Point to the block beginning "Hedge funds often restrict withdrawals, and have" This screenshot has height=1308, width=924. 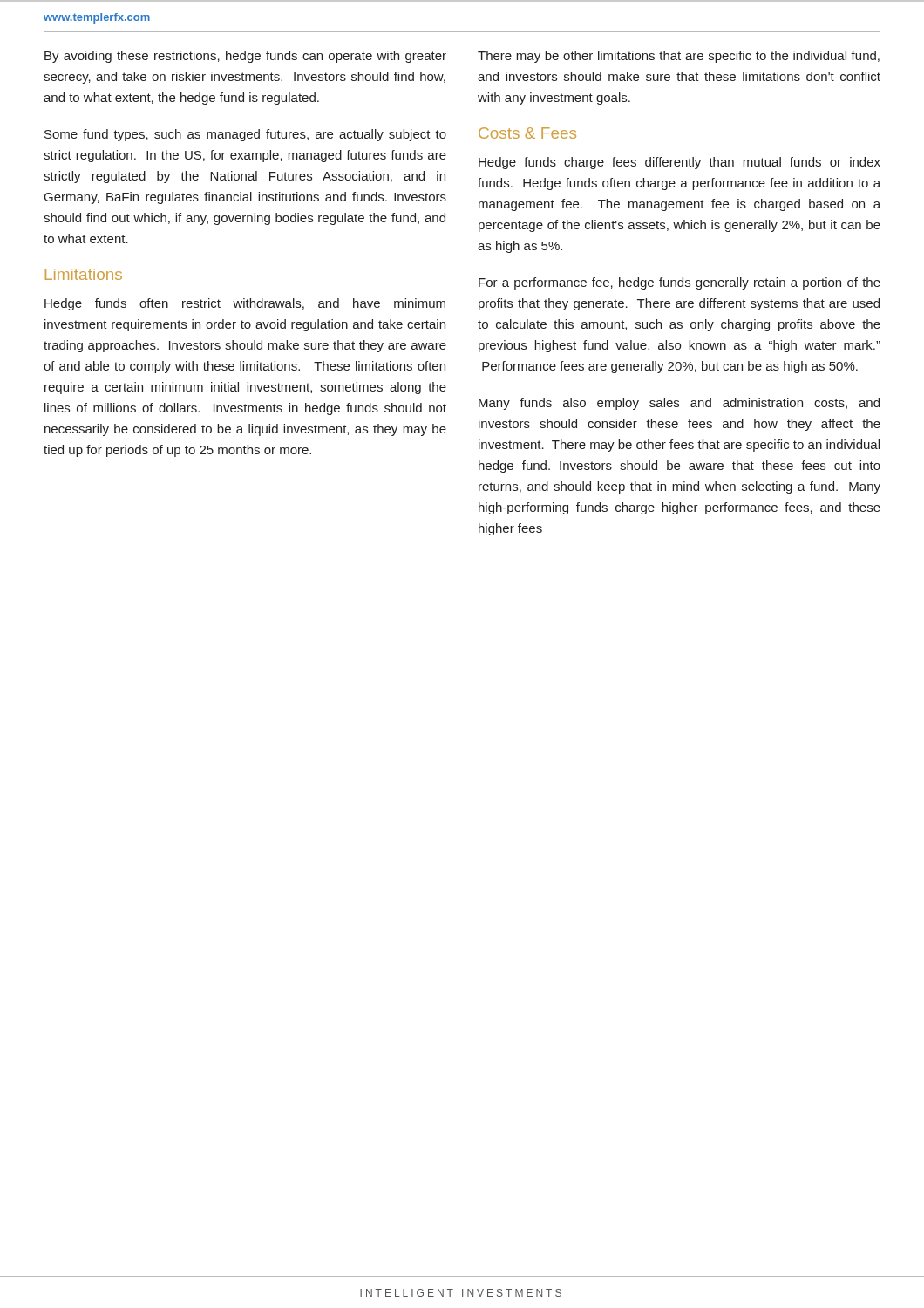click(x=245, y=377)
